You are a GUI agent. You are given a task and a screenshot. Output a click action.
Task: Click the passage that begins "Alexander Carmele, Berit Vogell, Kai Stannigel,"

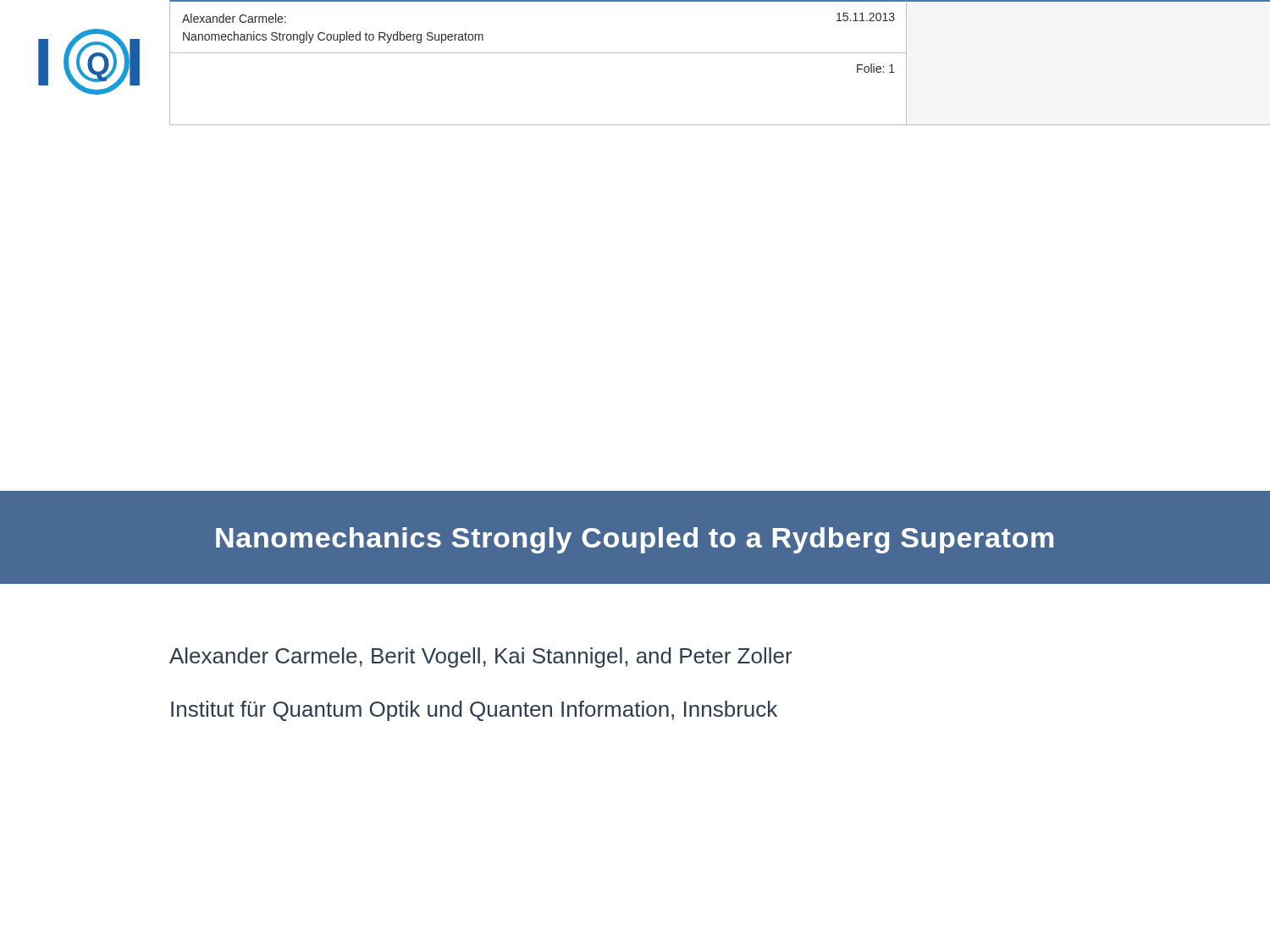click(x=480, y=658)
